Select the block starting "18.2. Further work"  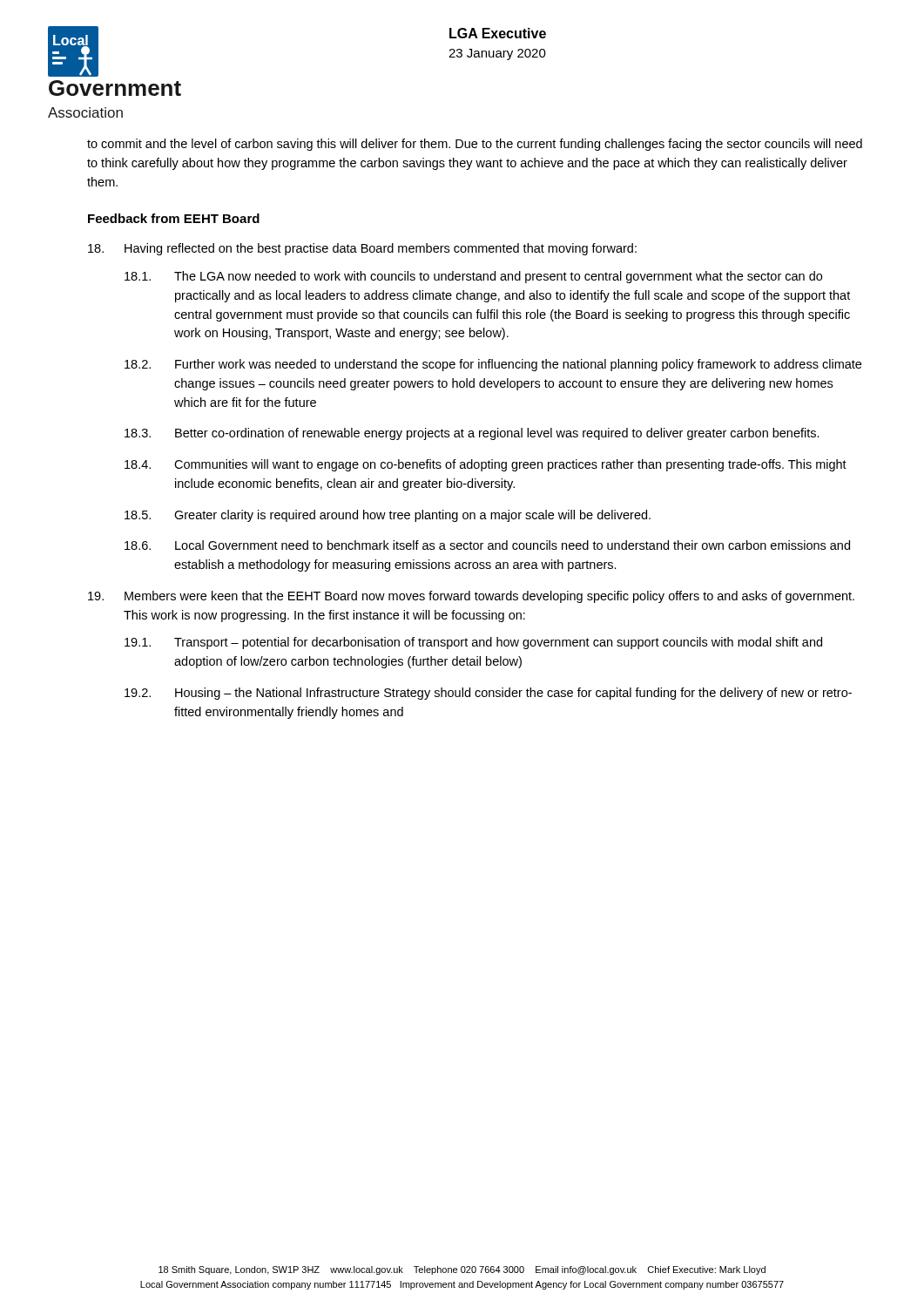coord(493,384)
